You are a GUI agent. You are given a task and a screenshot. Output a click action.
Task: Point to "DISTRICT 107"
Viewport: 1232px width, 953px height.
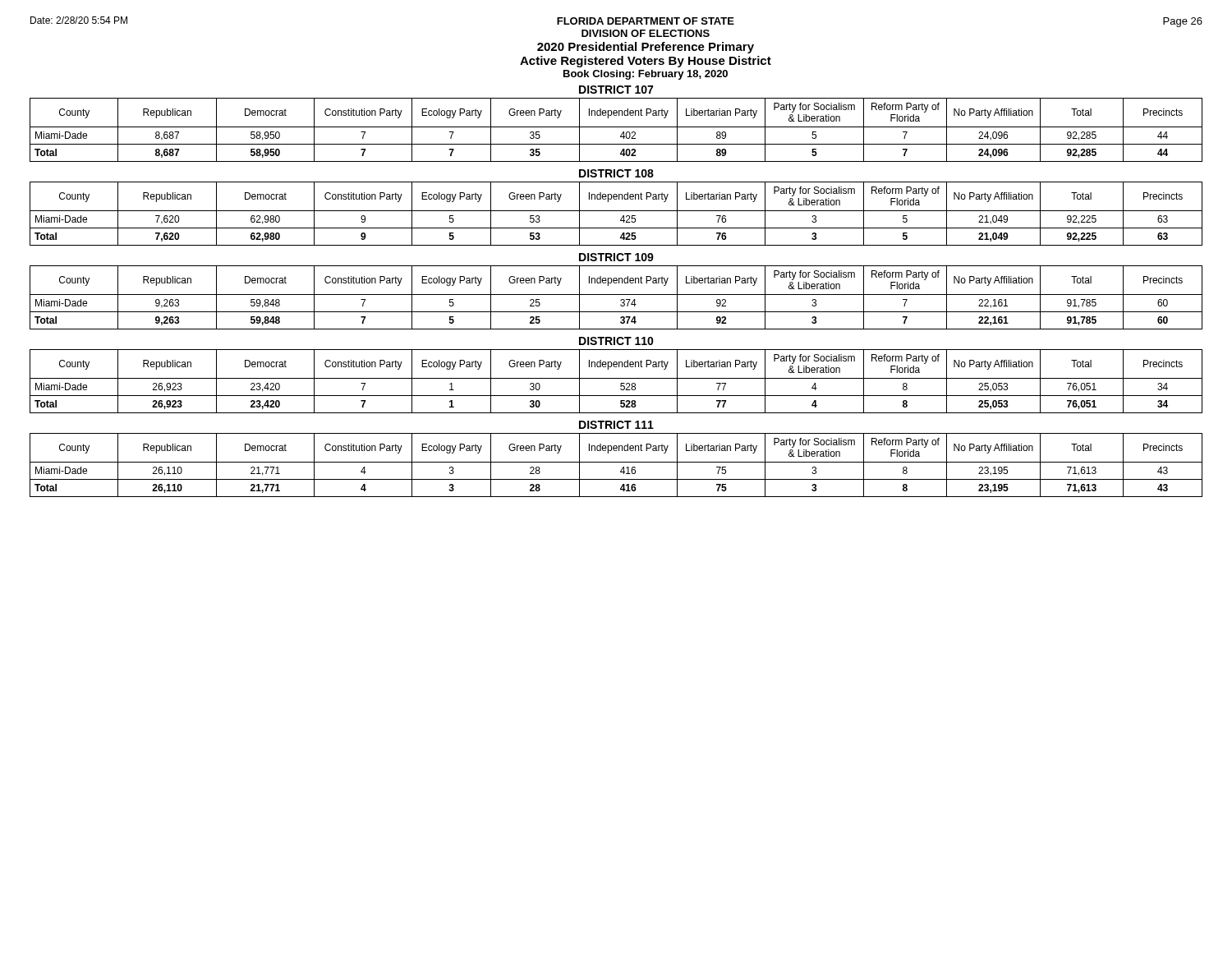point(616,90)
